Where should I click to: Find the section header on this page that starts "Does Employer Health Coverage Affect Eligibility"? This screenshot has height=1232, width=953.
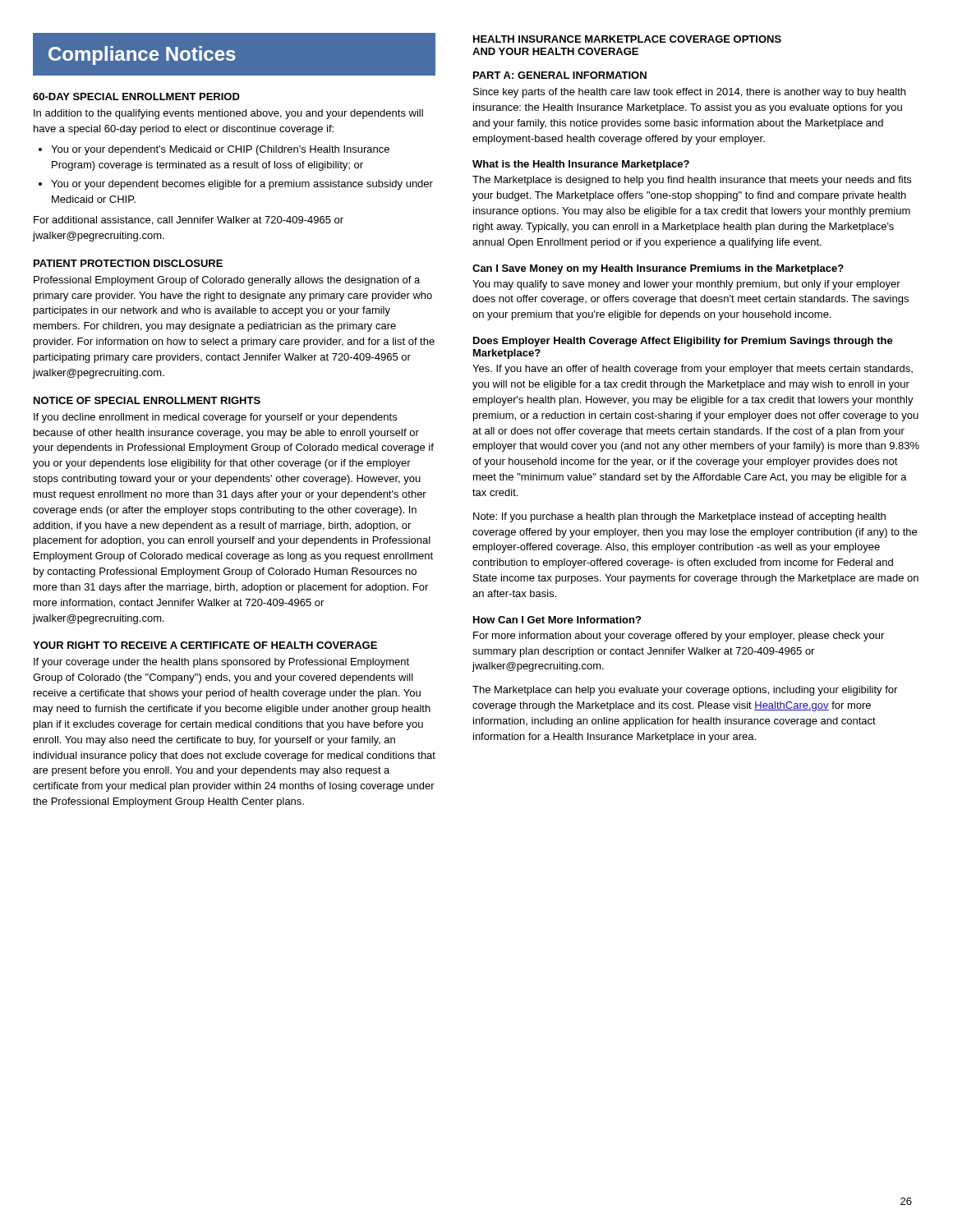coord(683,347)
